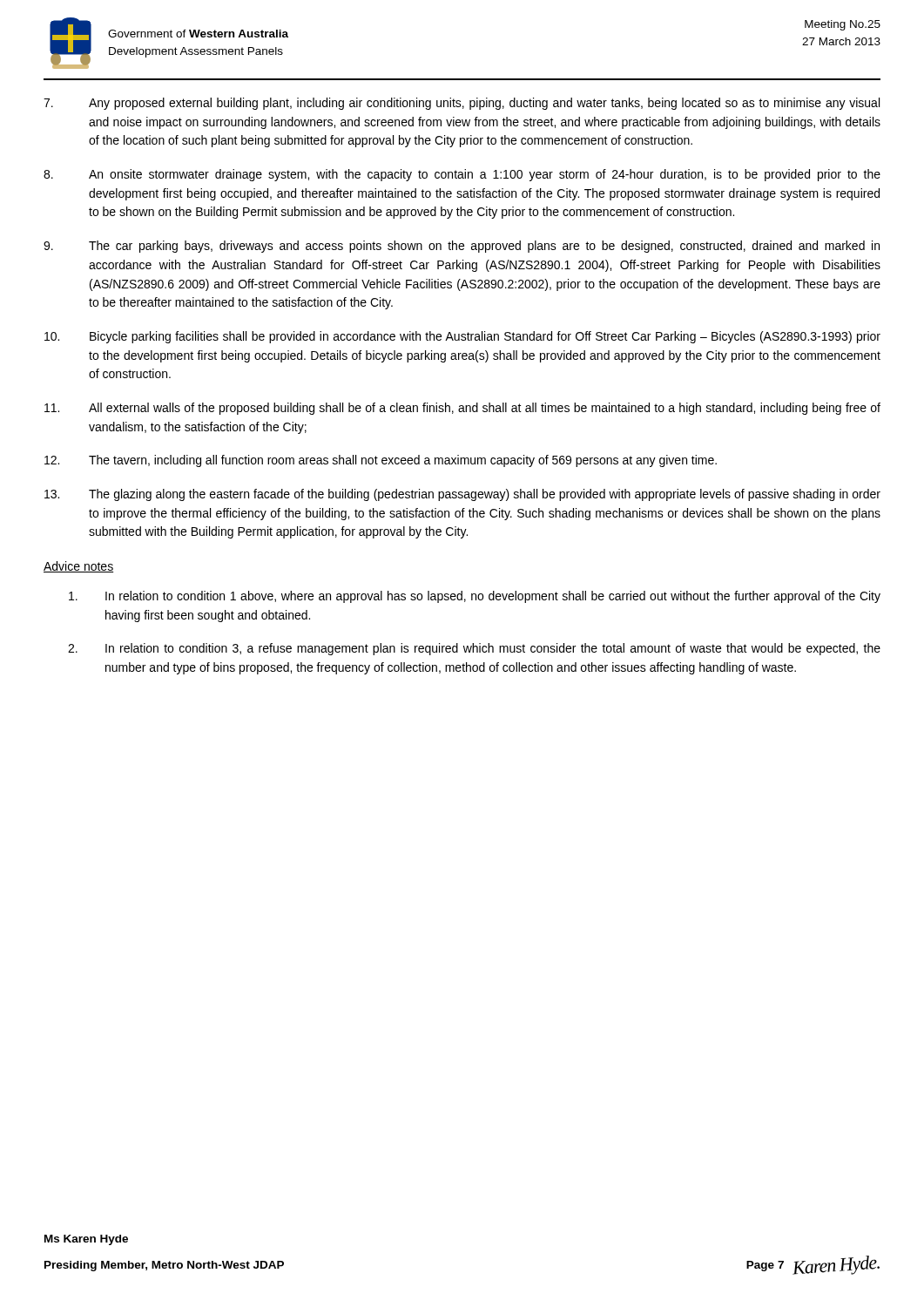Viewport: 924px width, 1307px height.
Task: Locate the block of text that opens with "2. In relation"
Action: click(474, 659)
